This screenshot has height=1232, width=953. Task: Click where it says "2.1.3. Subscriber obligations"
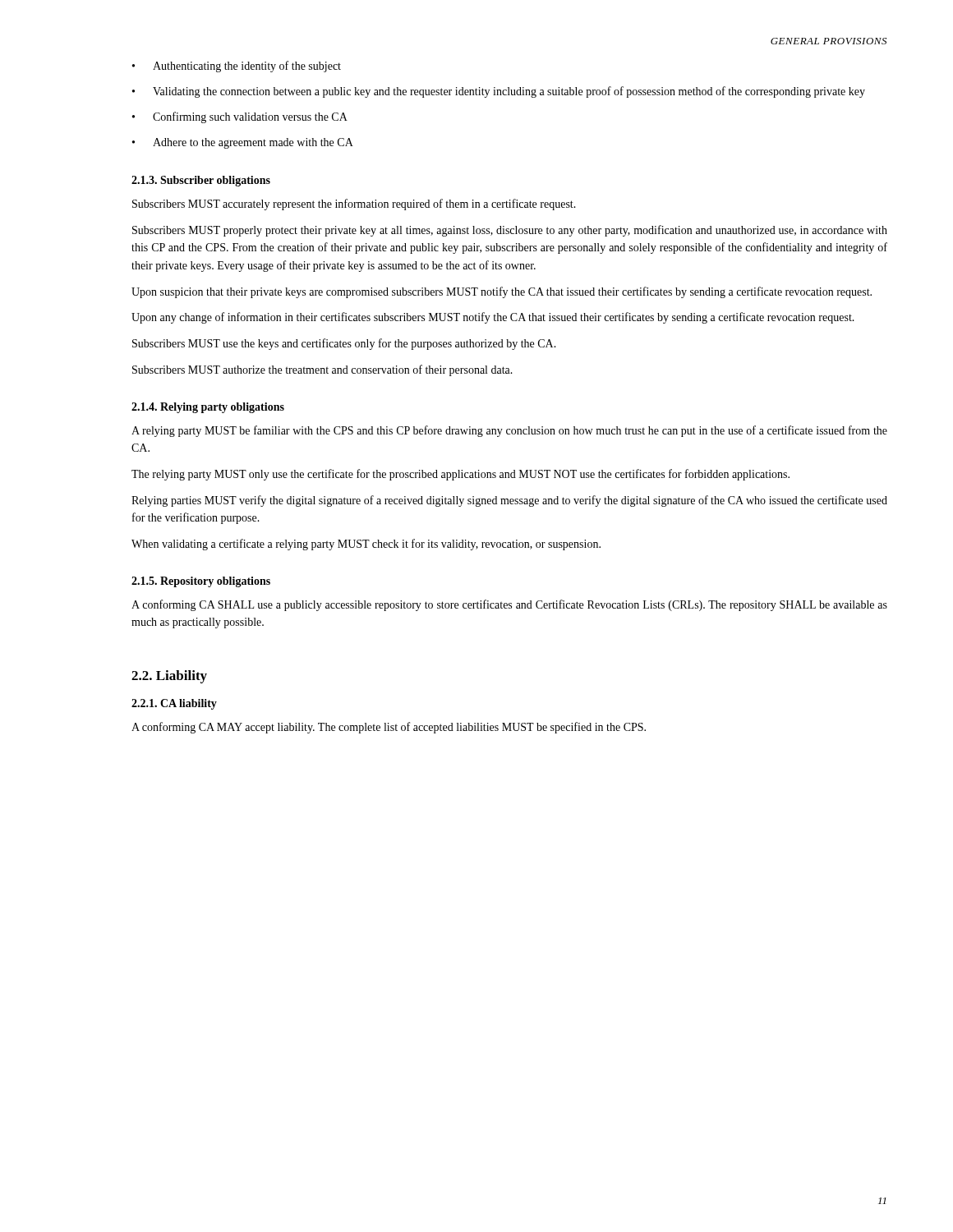pos(201,180)
